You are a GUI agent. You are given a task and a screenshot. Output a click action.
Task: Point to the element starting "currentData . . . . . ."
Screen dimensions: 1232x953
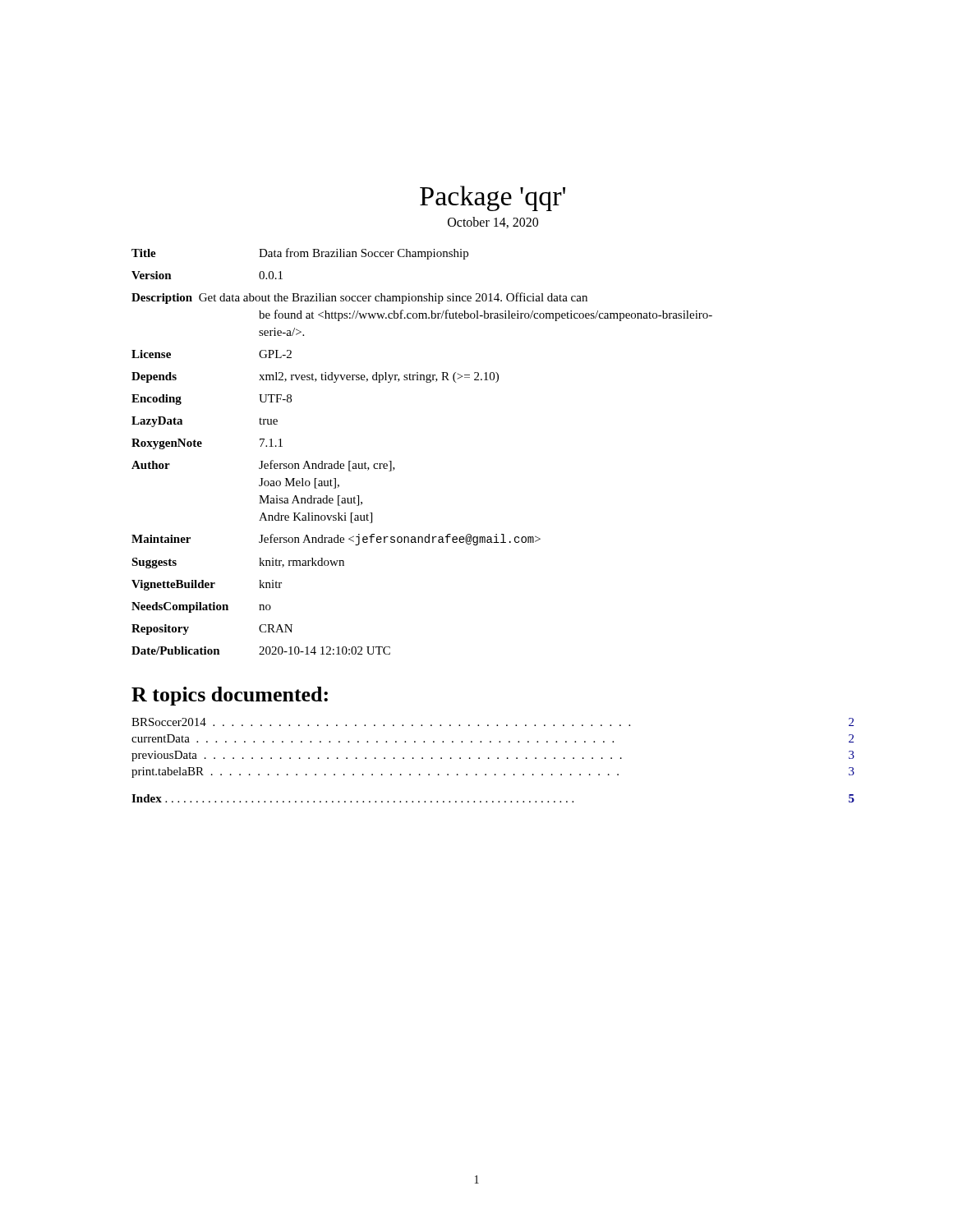493,738
